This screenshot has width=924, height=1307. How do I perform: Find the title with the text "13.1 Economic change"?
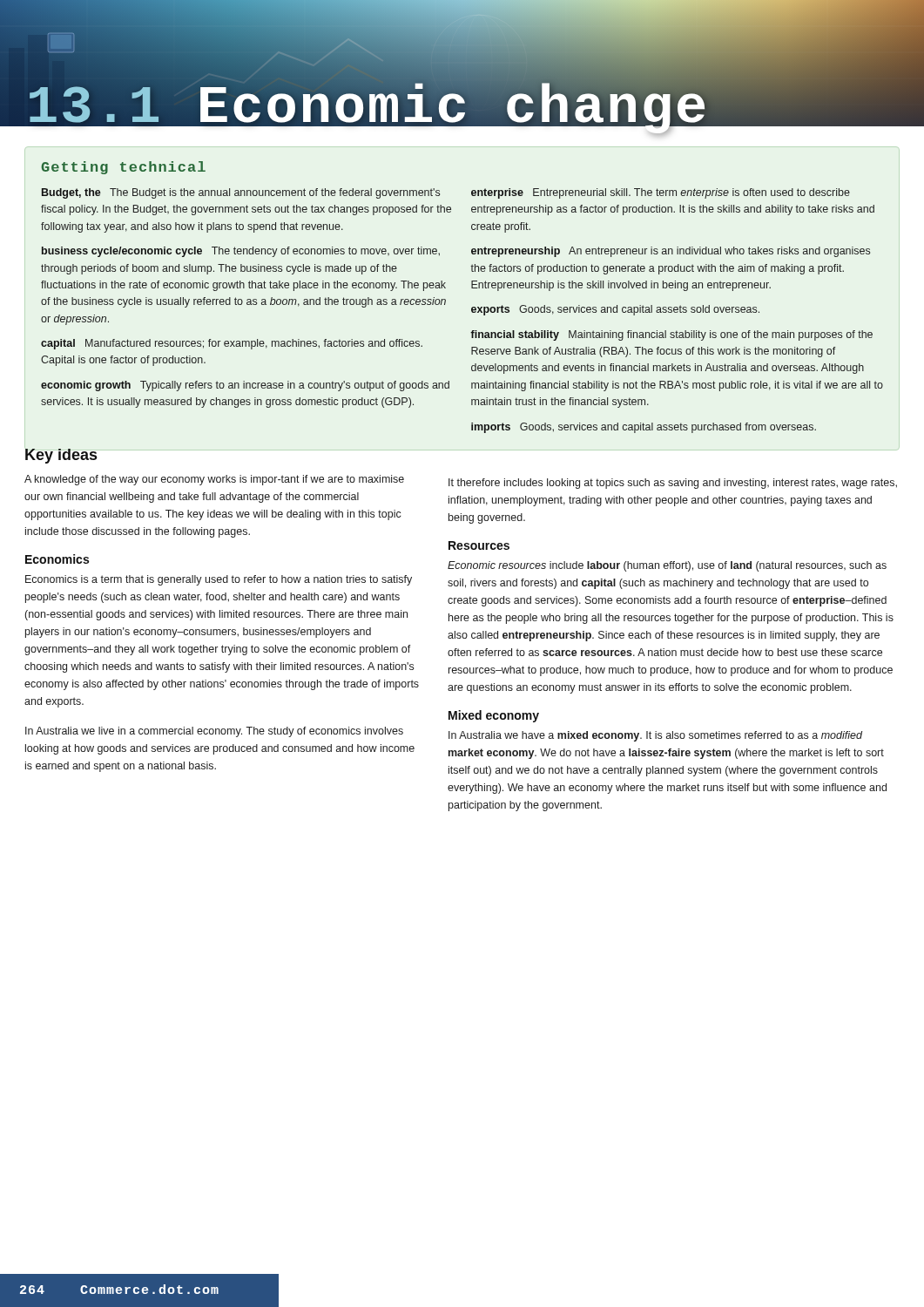pos(368,108)
